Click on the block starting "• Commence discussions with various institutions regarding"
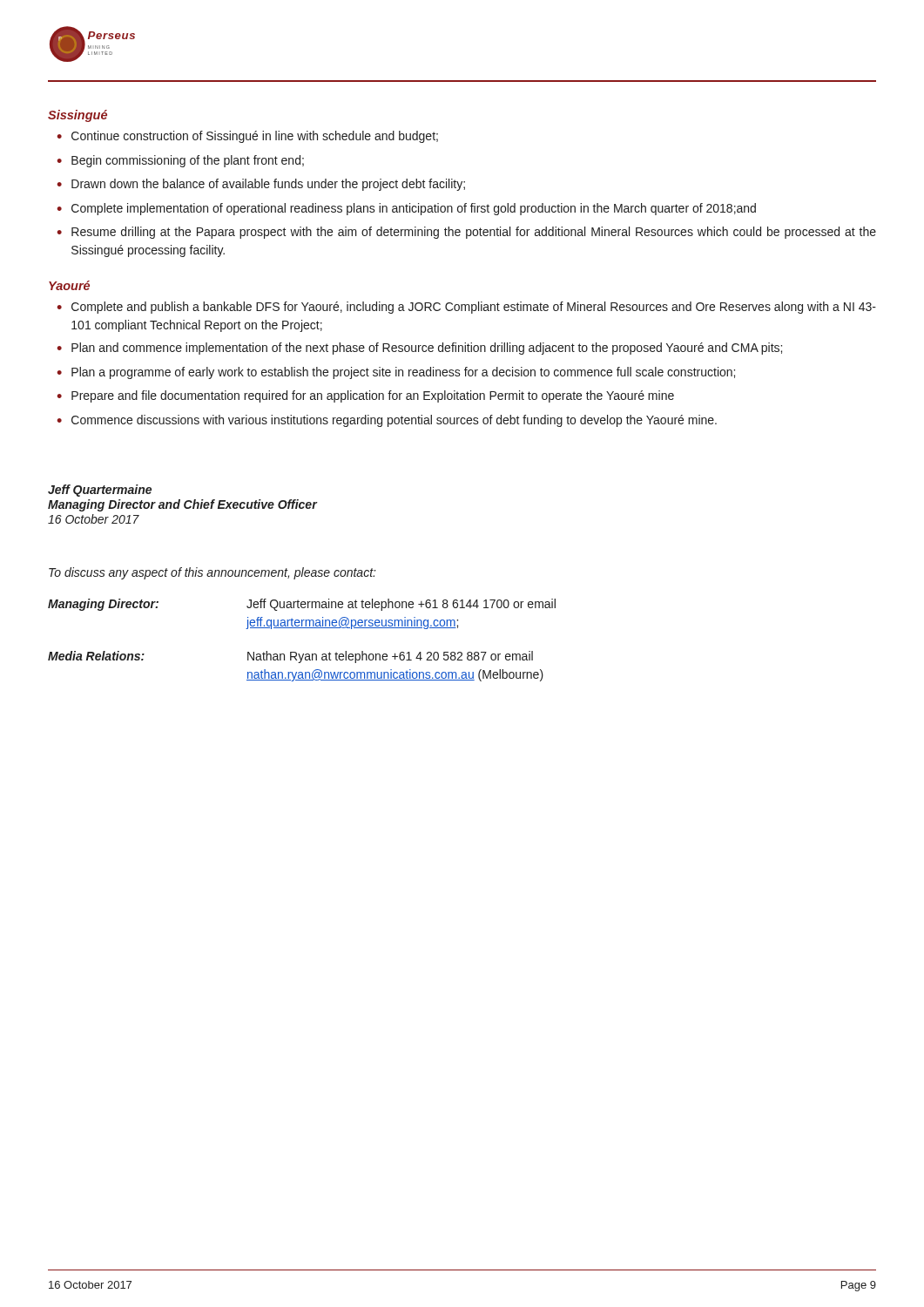 [466, 421]
